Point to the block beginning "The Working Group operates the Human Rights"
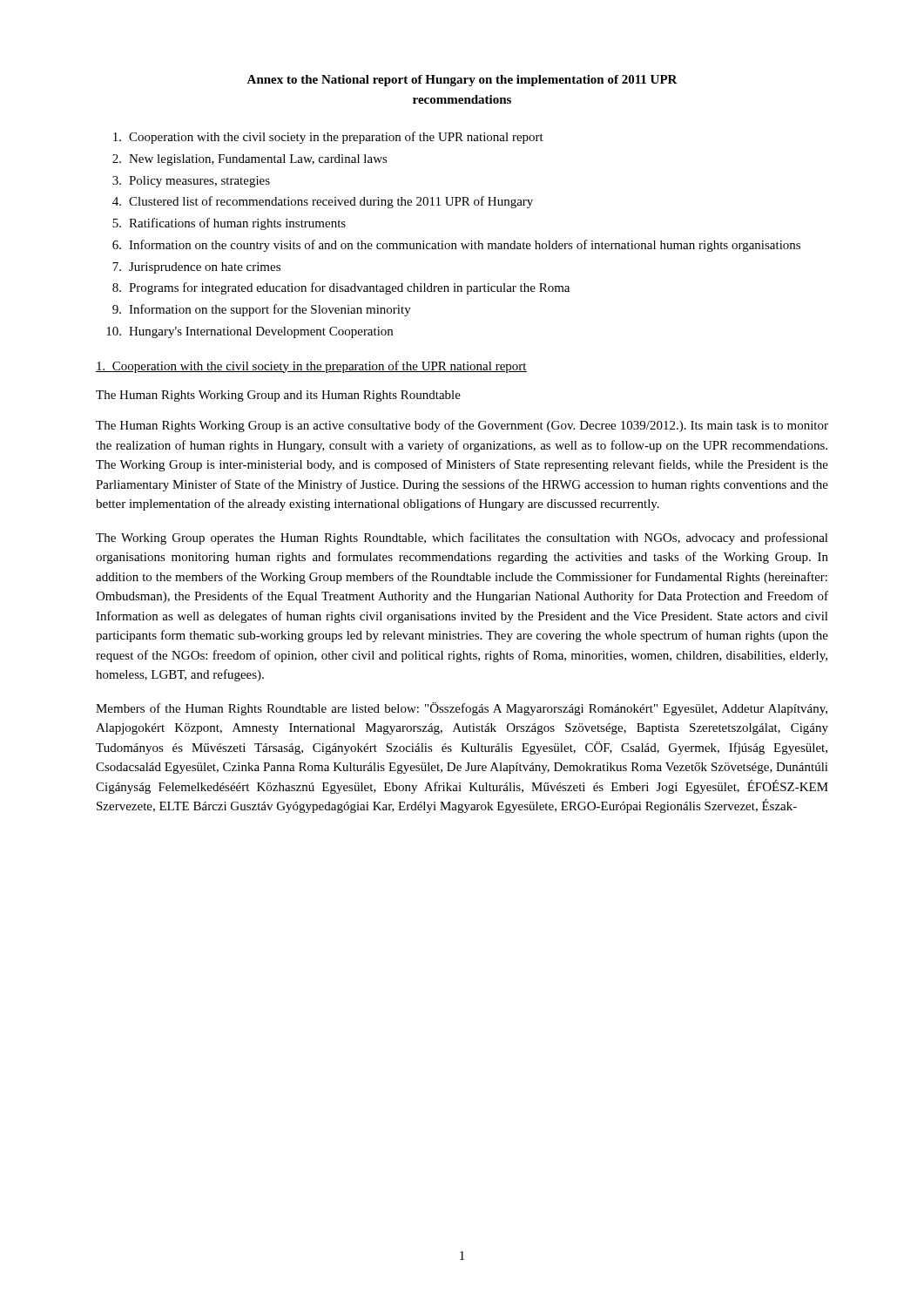924x1307 pixels. point(462,606)
